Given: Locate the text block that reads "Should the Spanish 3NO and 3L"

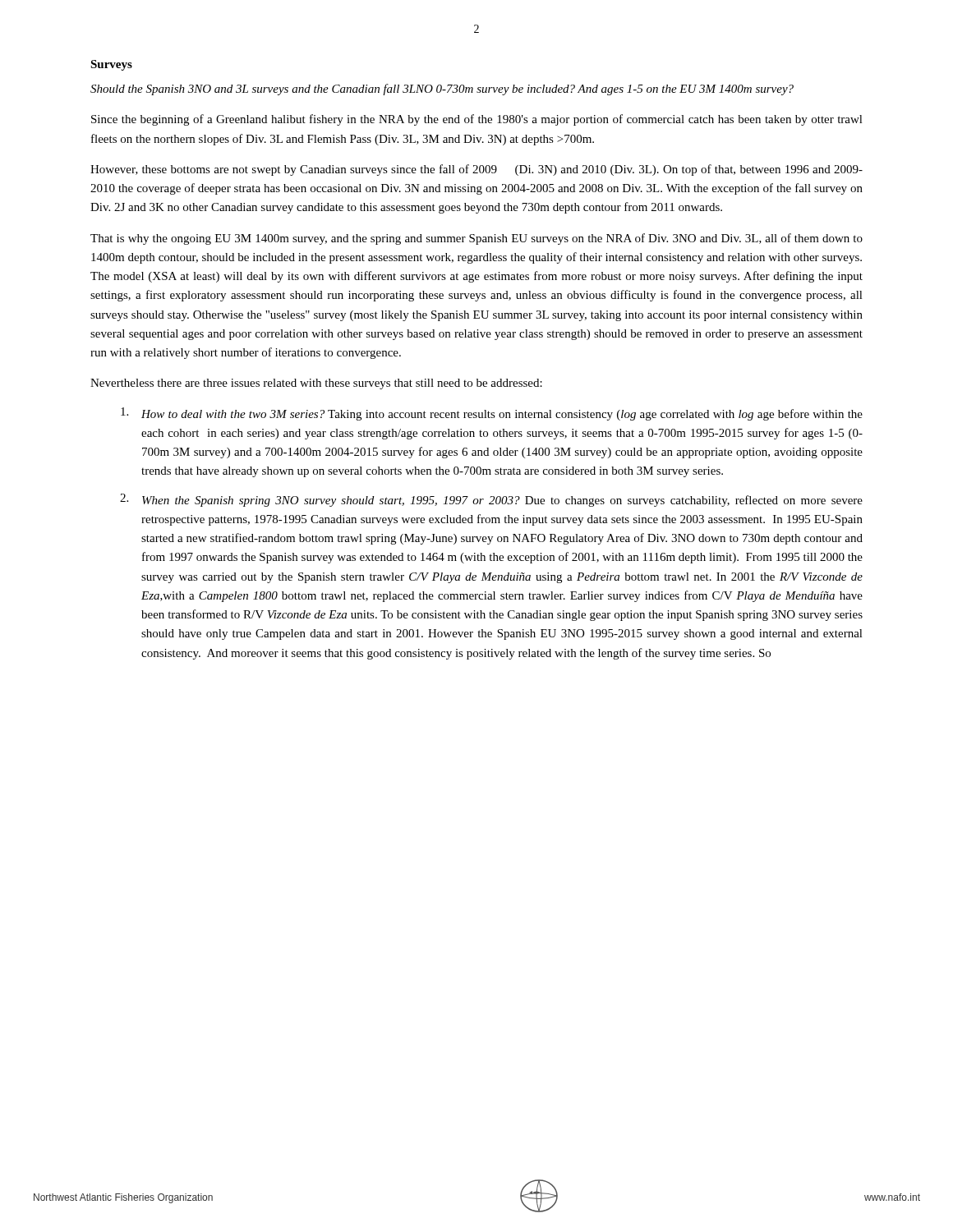Looking at the screenshot, I should pos(442,89).
